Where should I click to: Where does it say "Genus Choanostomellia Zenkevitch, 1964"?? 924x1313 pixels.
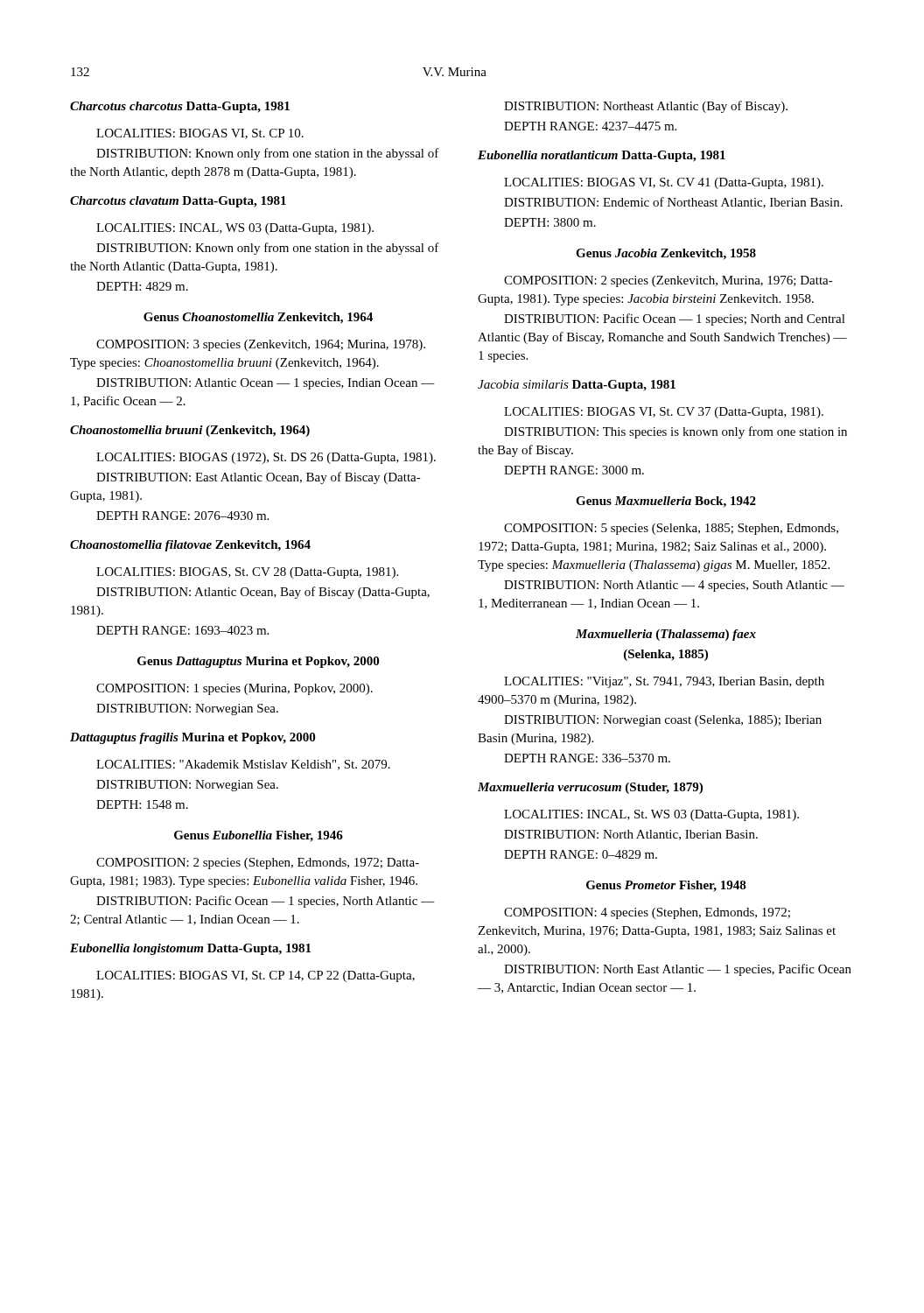[258, 317]
